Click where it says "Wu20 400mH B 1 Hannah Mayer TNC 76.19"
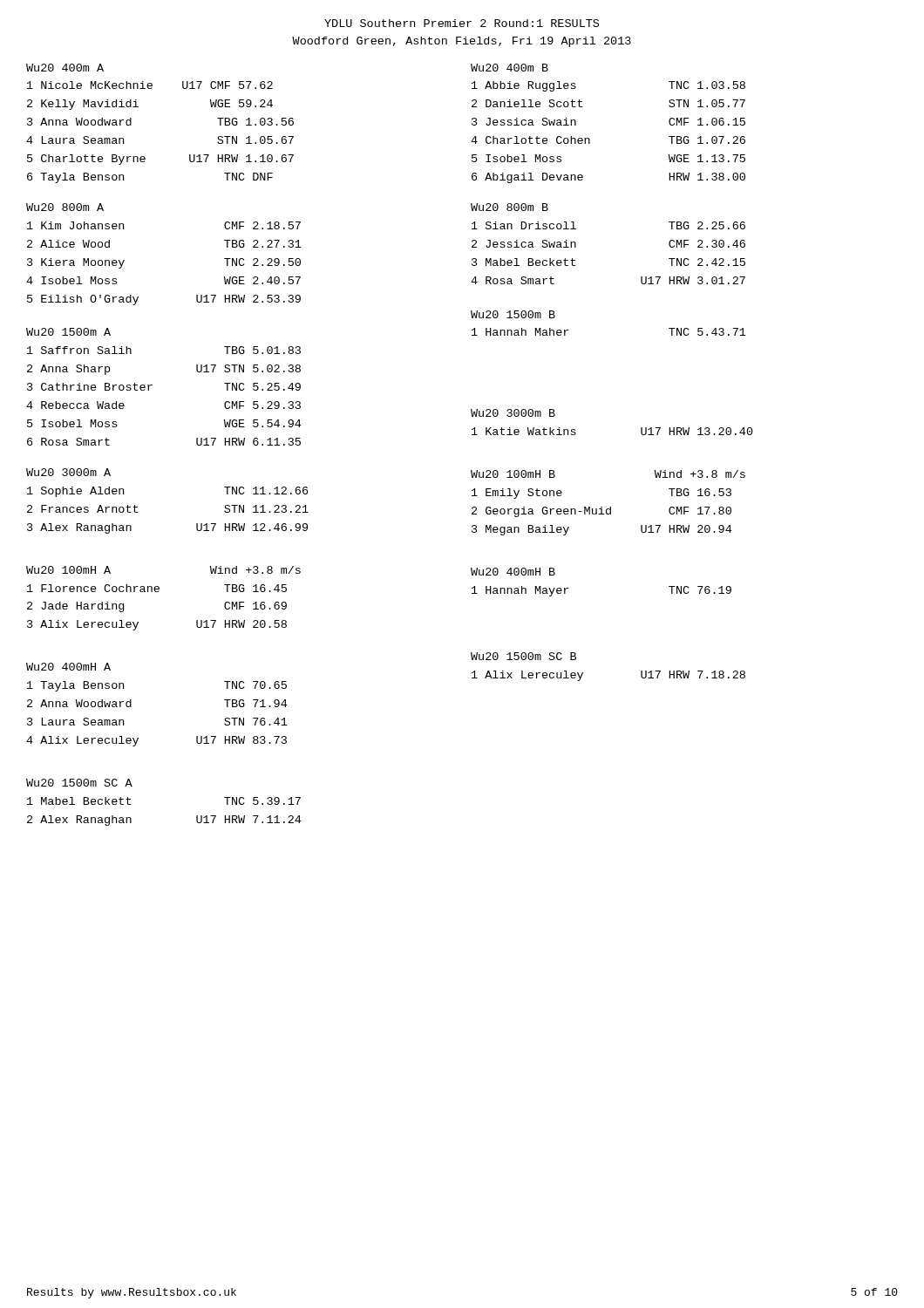Image resolution: width=924 pixels, height=1308 pixels. (x=684, y=582)
